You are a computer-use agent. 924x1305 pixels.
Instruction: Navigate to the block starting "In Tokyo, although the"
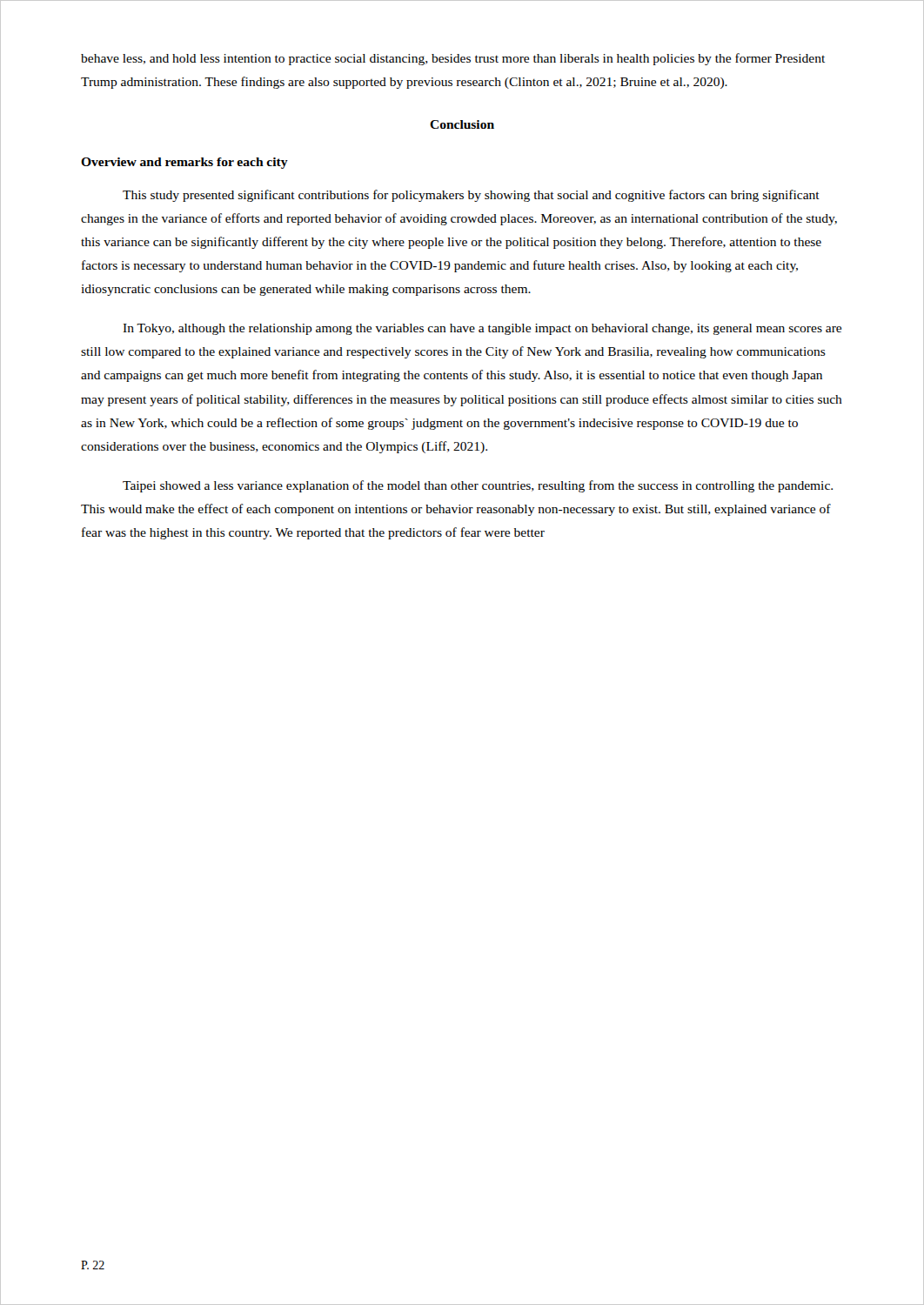point(462,387)
